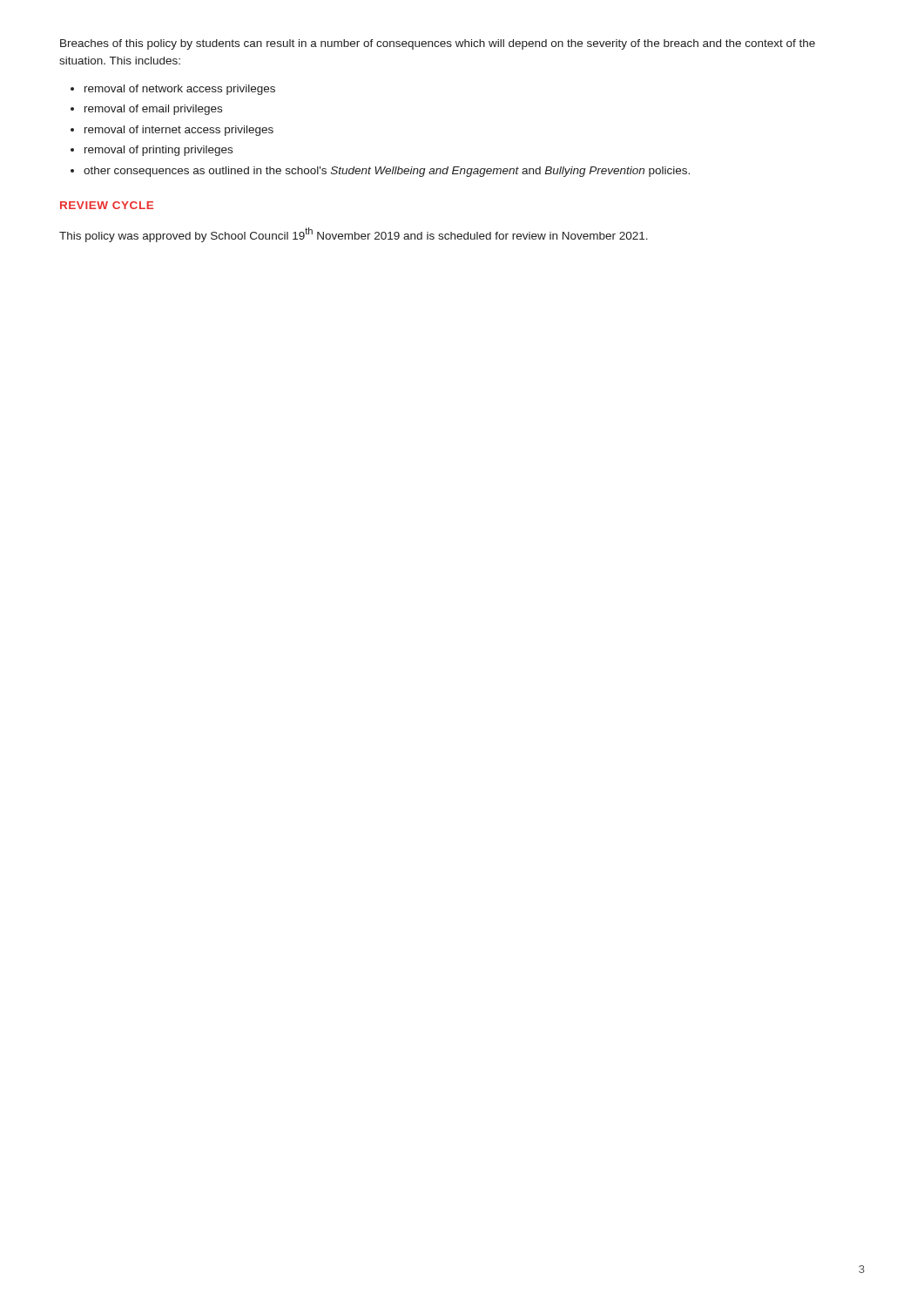The width and height of the screenshot is (924, 1307).
Task: Click on the list item that reads "removal of network access privileges"
Action: (x=180, y=88)
